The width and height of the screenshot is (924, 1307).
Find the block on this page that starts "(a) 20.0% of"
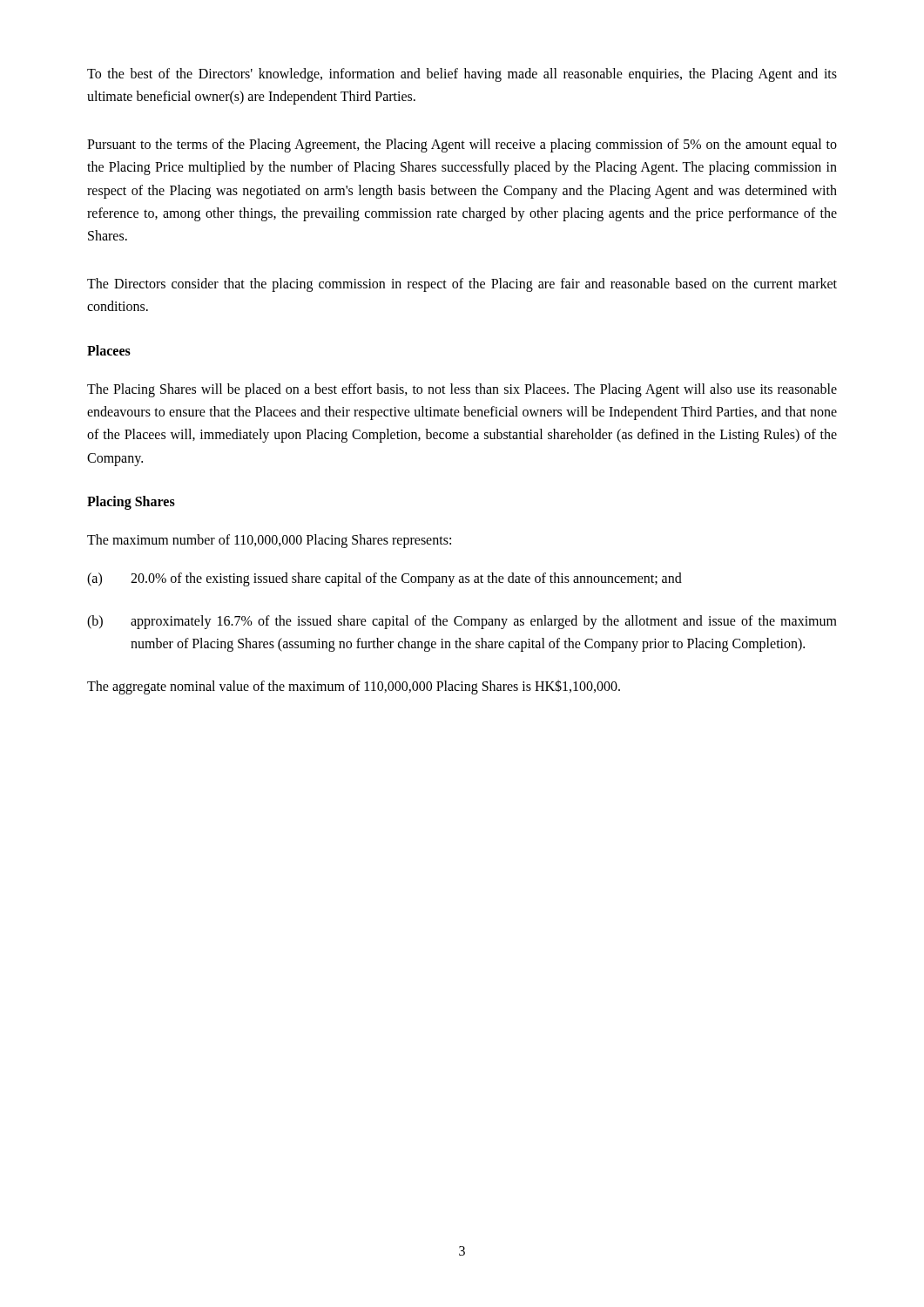(x=462, y=579)
